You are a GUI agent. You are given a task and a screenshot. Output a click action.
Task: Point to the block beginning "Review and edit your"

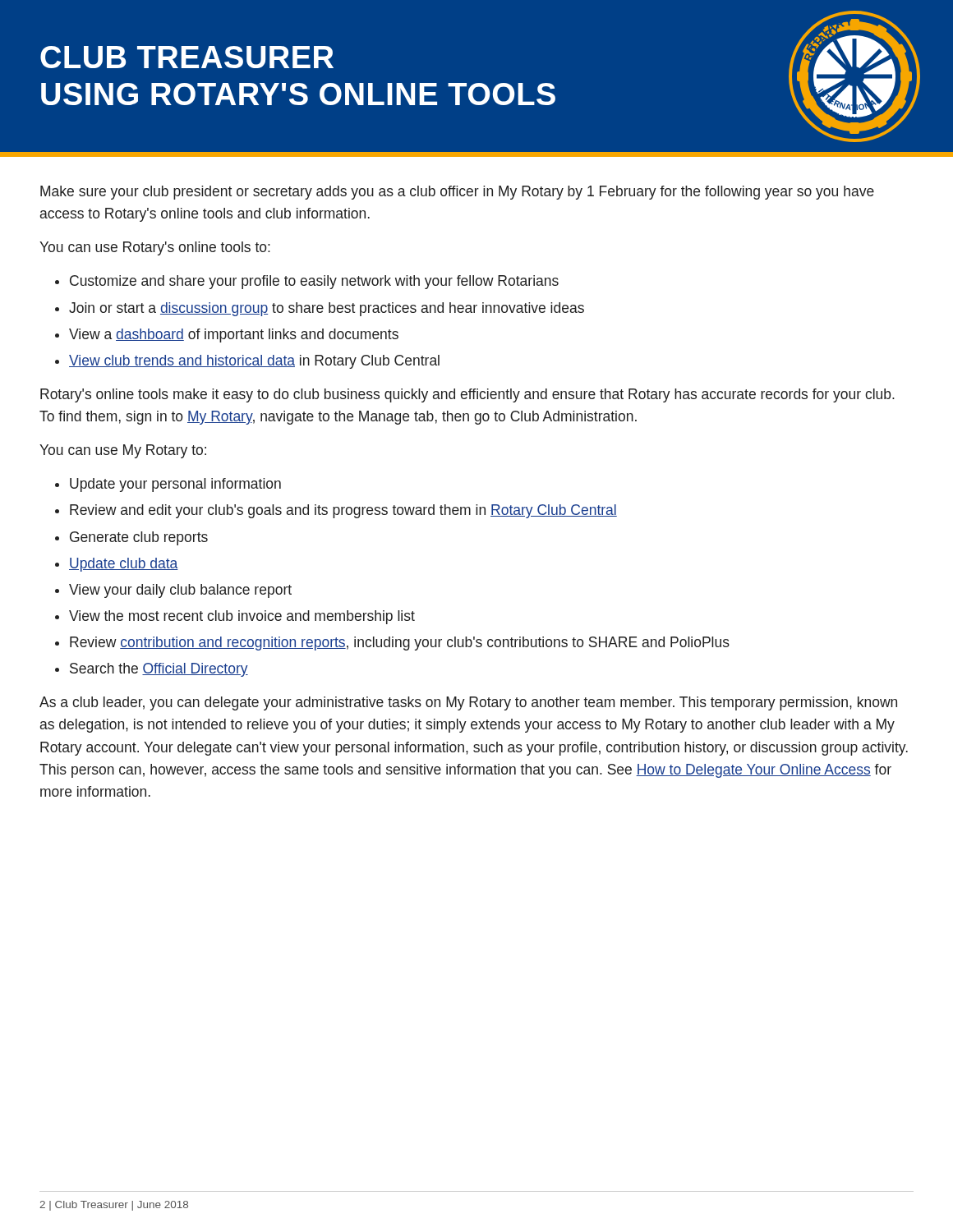pos(343,510)
